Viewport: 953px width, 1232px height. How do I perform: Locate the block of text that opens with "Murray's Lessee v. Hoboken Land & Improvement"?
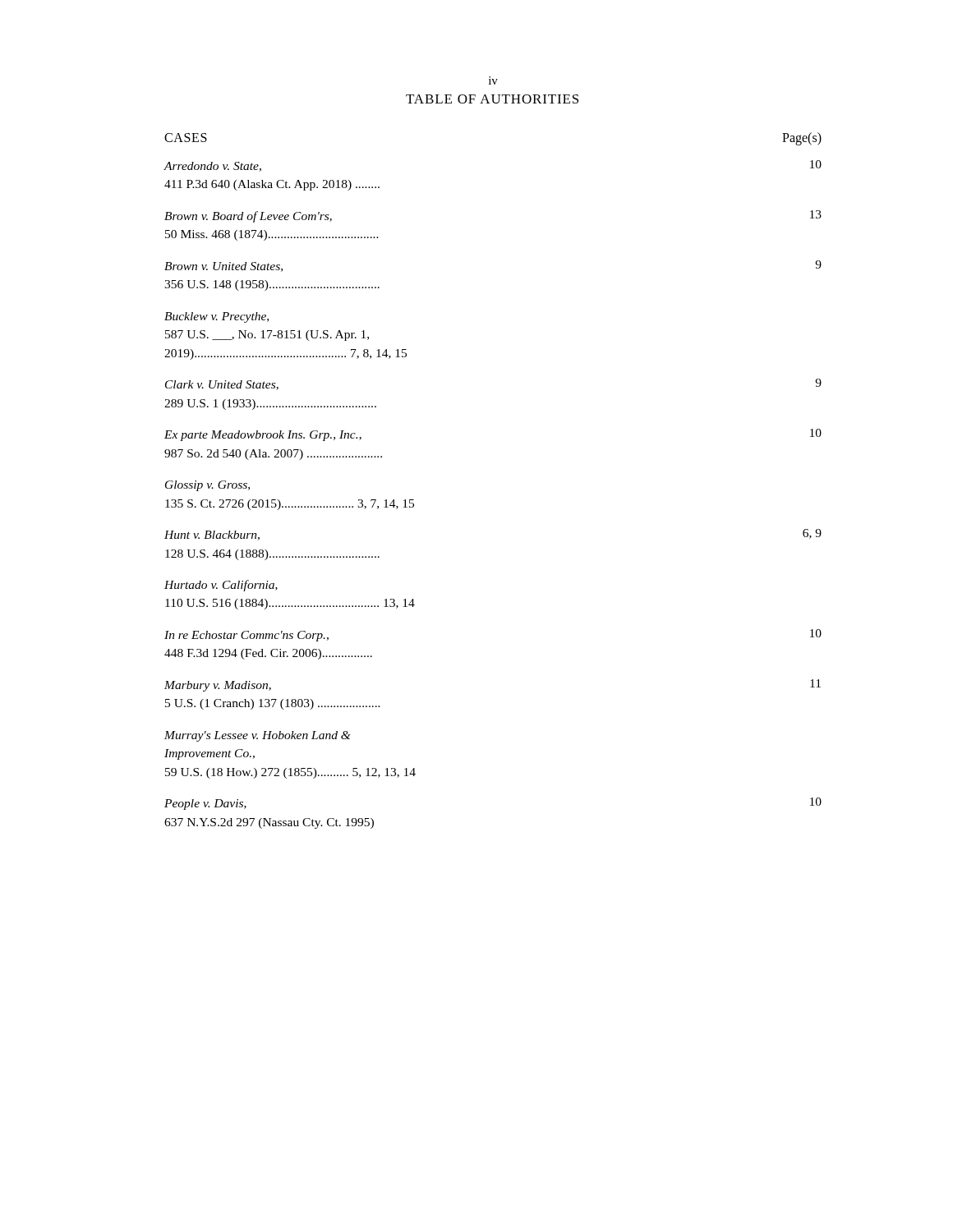pos(258,736)
